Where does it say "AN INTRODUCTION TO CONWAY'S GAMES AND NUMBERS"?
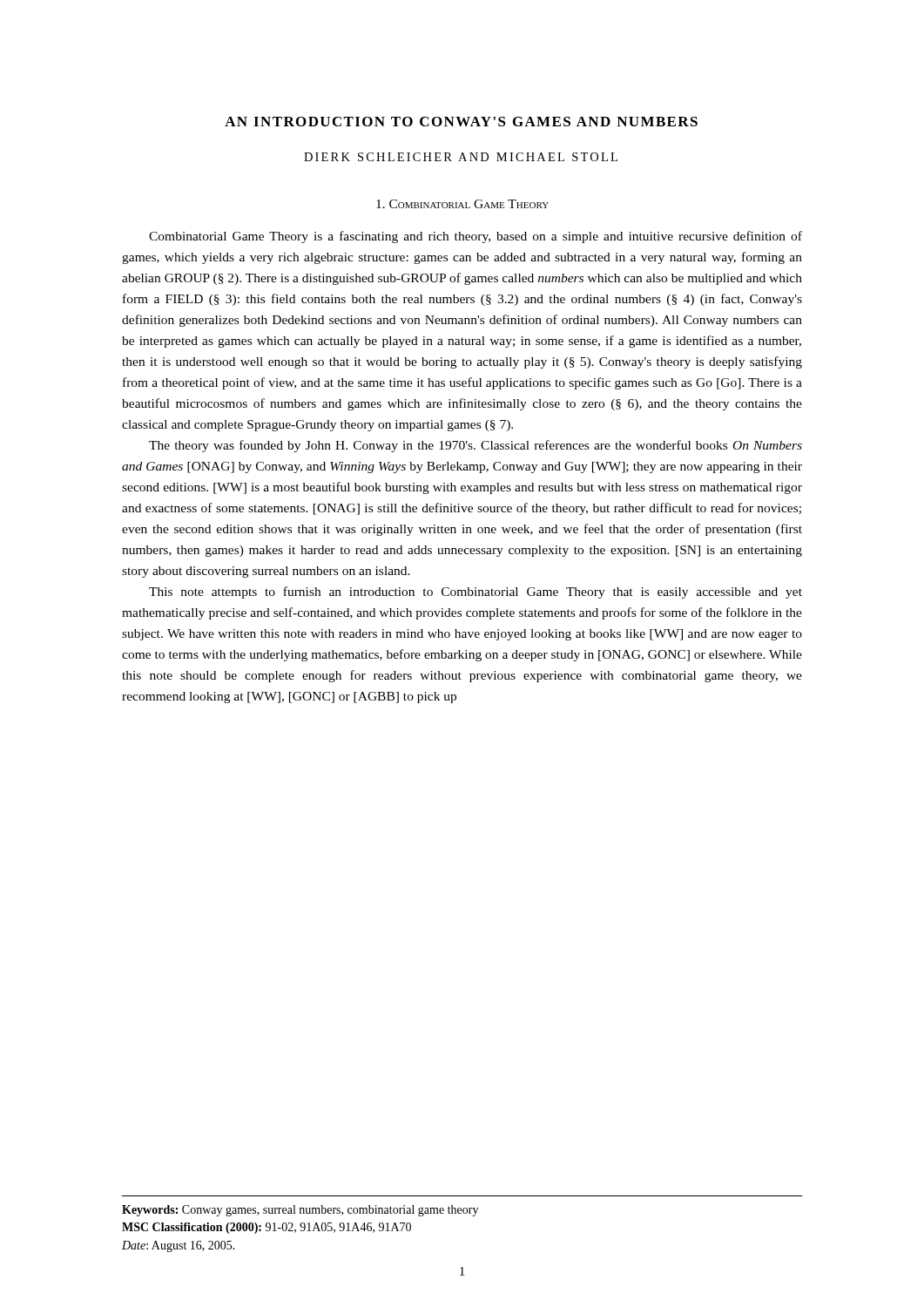The height and width of the screenshot is (1307, 924). pos(462,122)
